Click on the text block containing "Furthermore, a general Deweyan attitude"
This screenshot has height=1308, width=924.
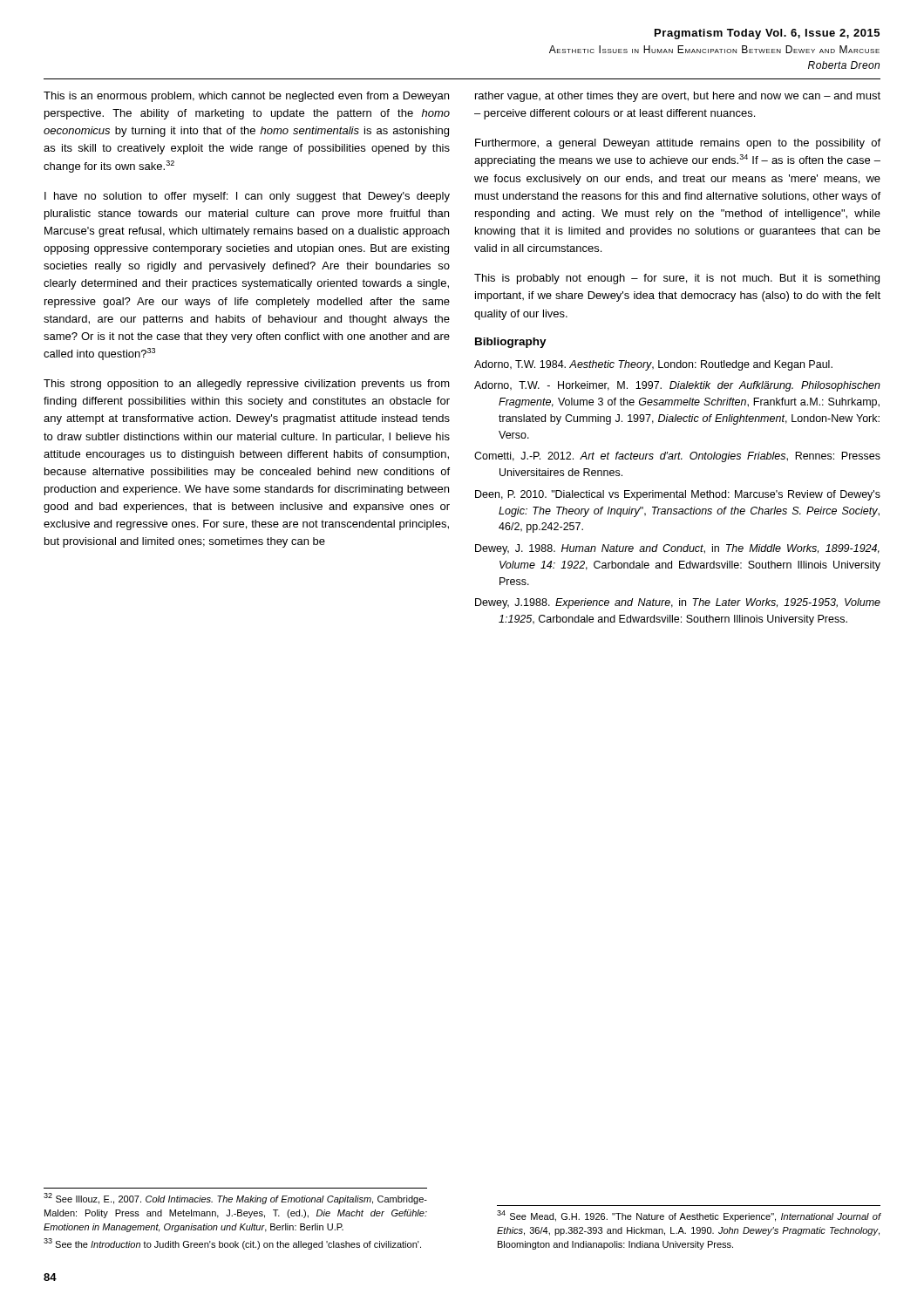(677, 196)
